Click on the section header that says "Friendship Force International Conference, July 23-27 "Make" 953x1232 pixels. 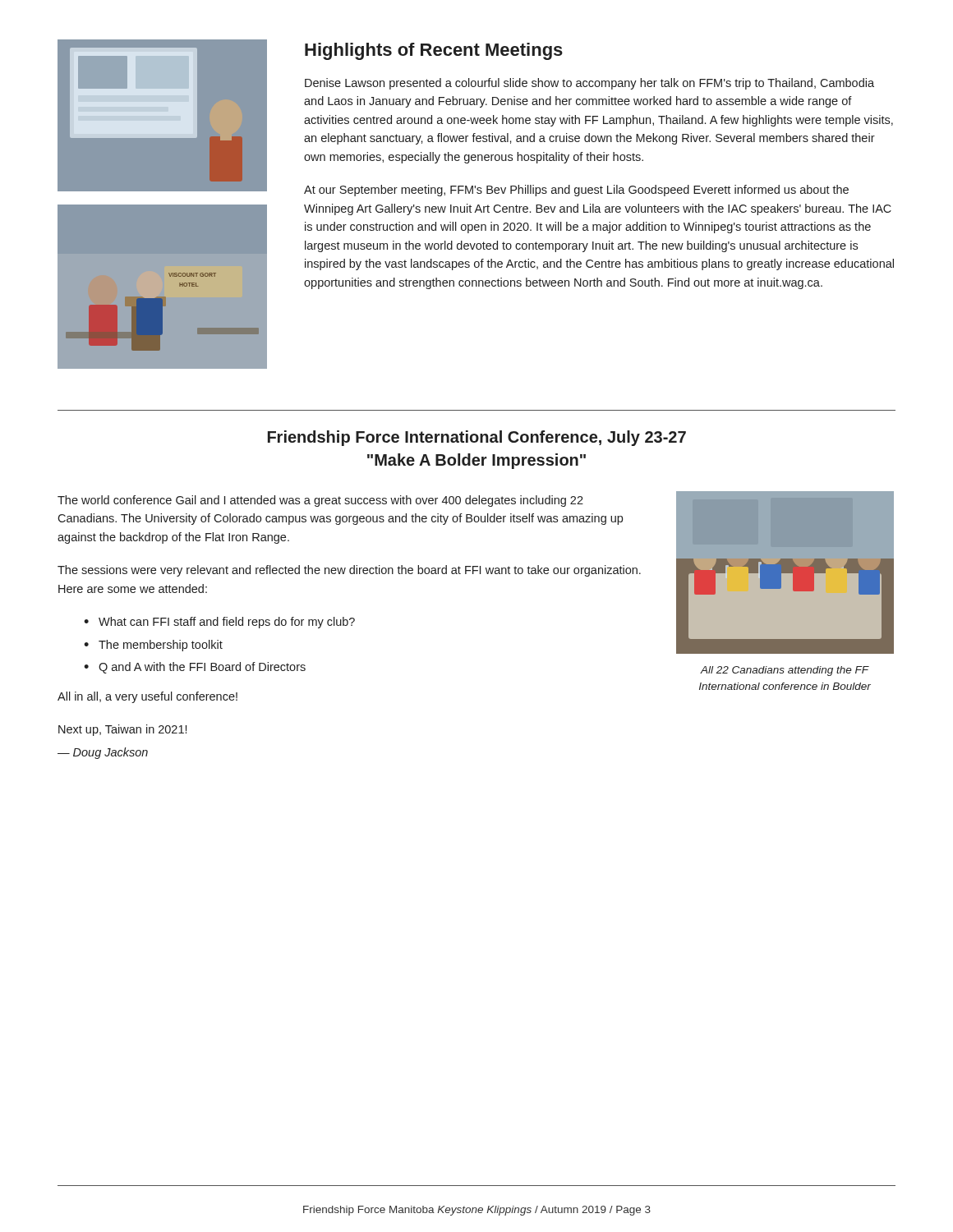click(x=476, y=448)
